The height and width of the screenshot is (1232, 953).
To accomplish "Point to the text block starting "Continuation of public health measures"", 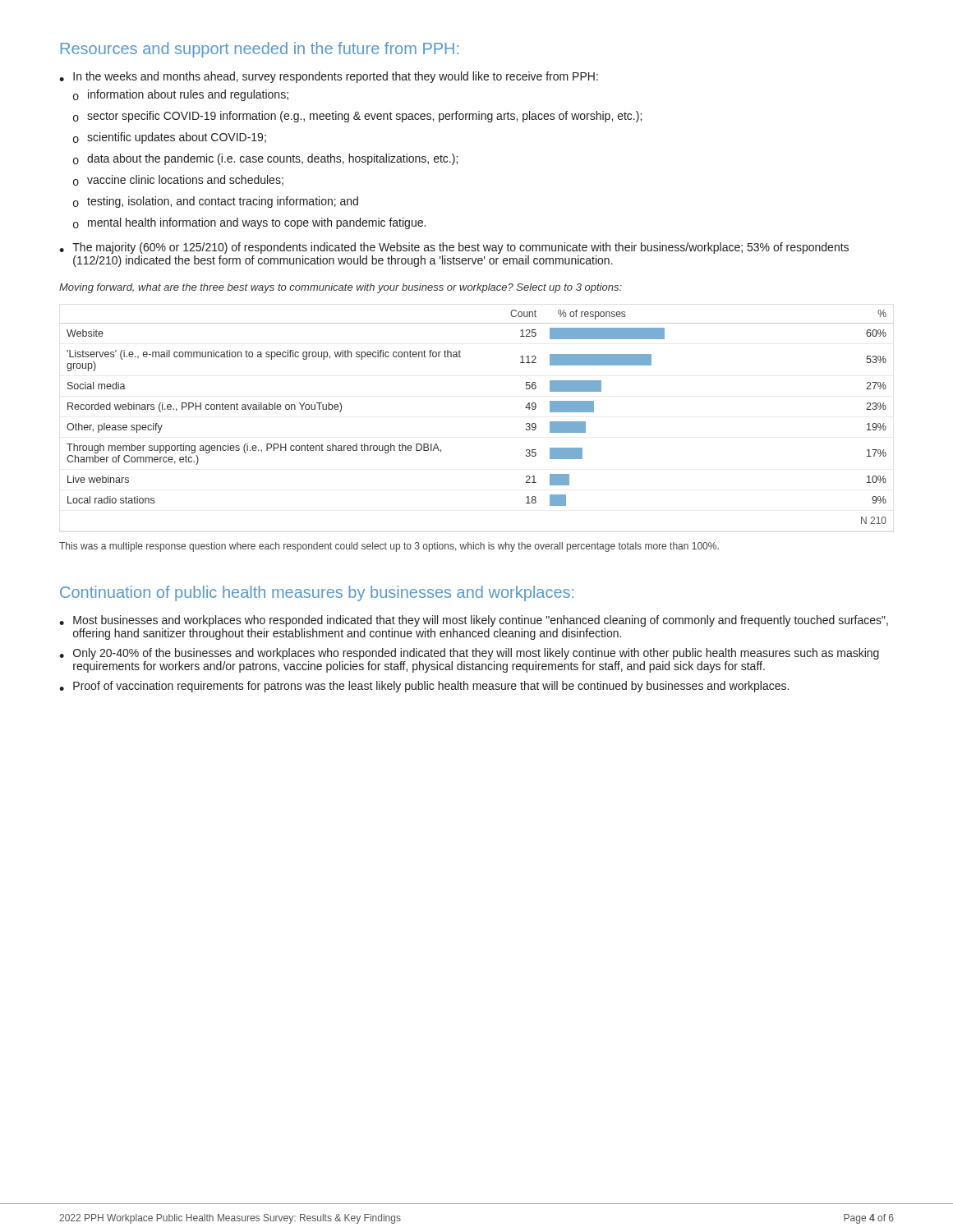I will tap(476, 592).
